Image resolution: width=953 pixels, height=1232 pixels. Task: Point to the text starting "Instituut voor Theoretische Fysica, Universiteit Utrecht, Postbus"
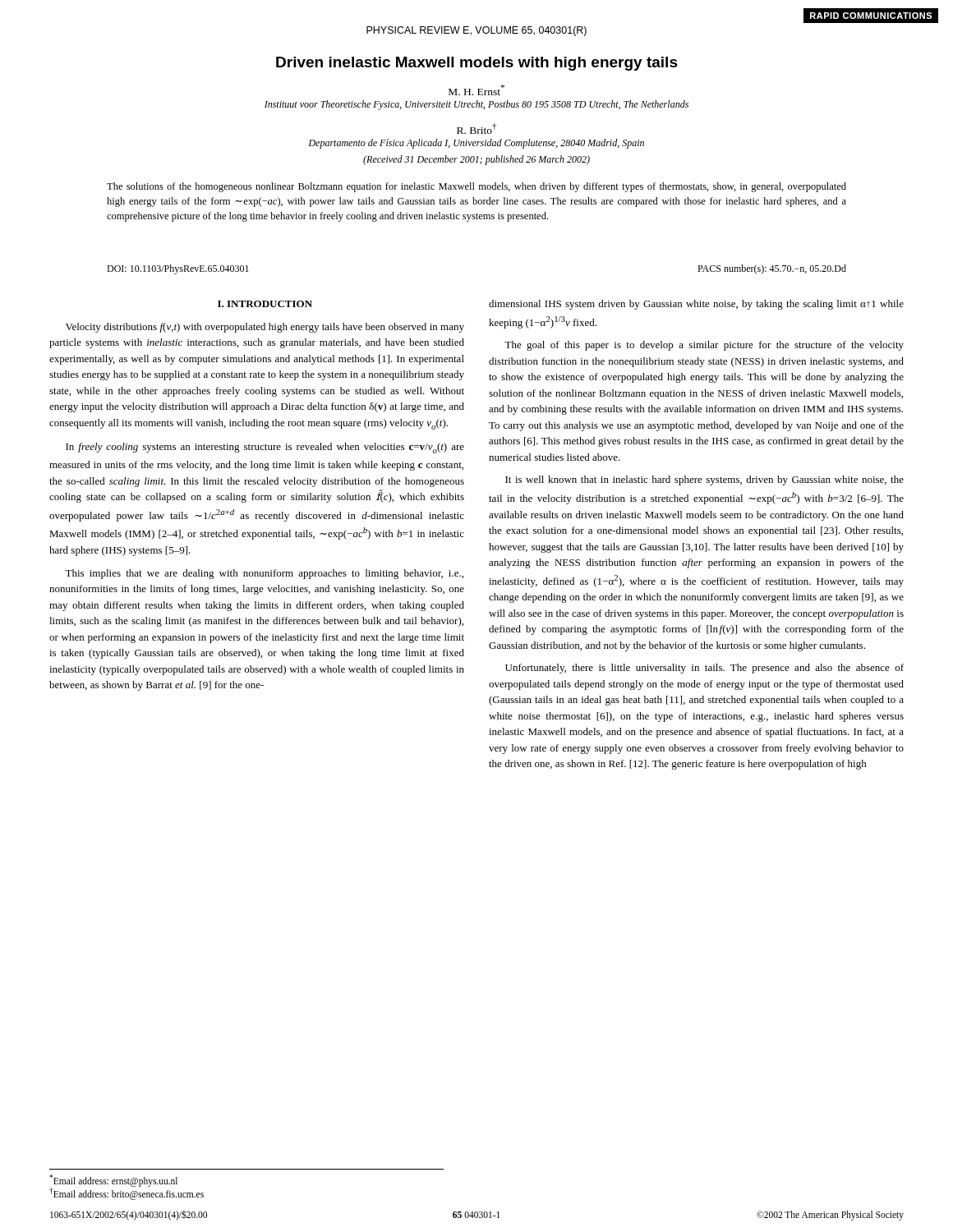[476, 104]
